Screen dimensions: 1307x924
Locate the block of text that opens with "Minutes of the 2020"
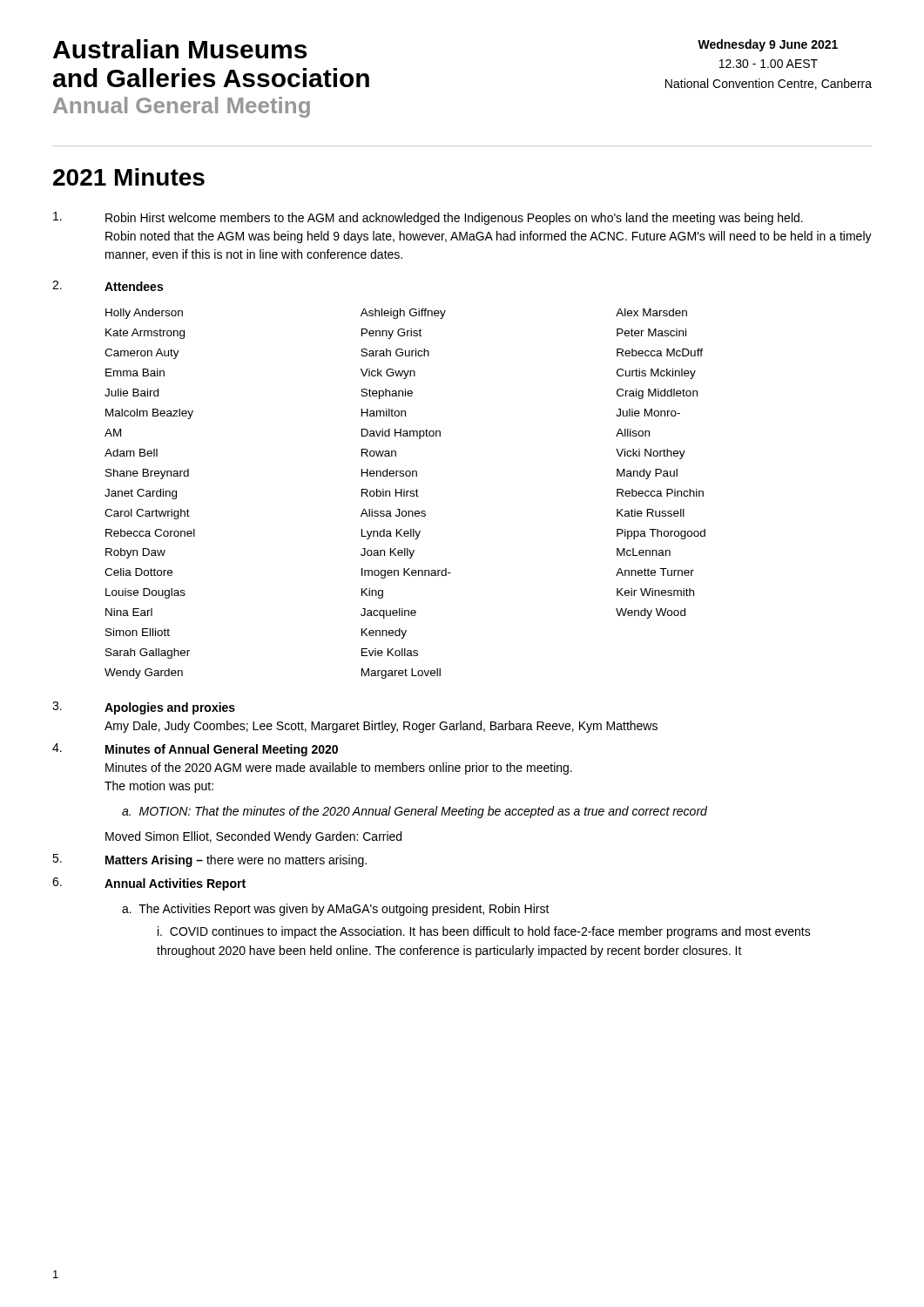(x=339, y=777)
